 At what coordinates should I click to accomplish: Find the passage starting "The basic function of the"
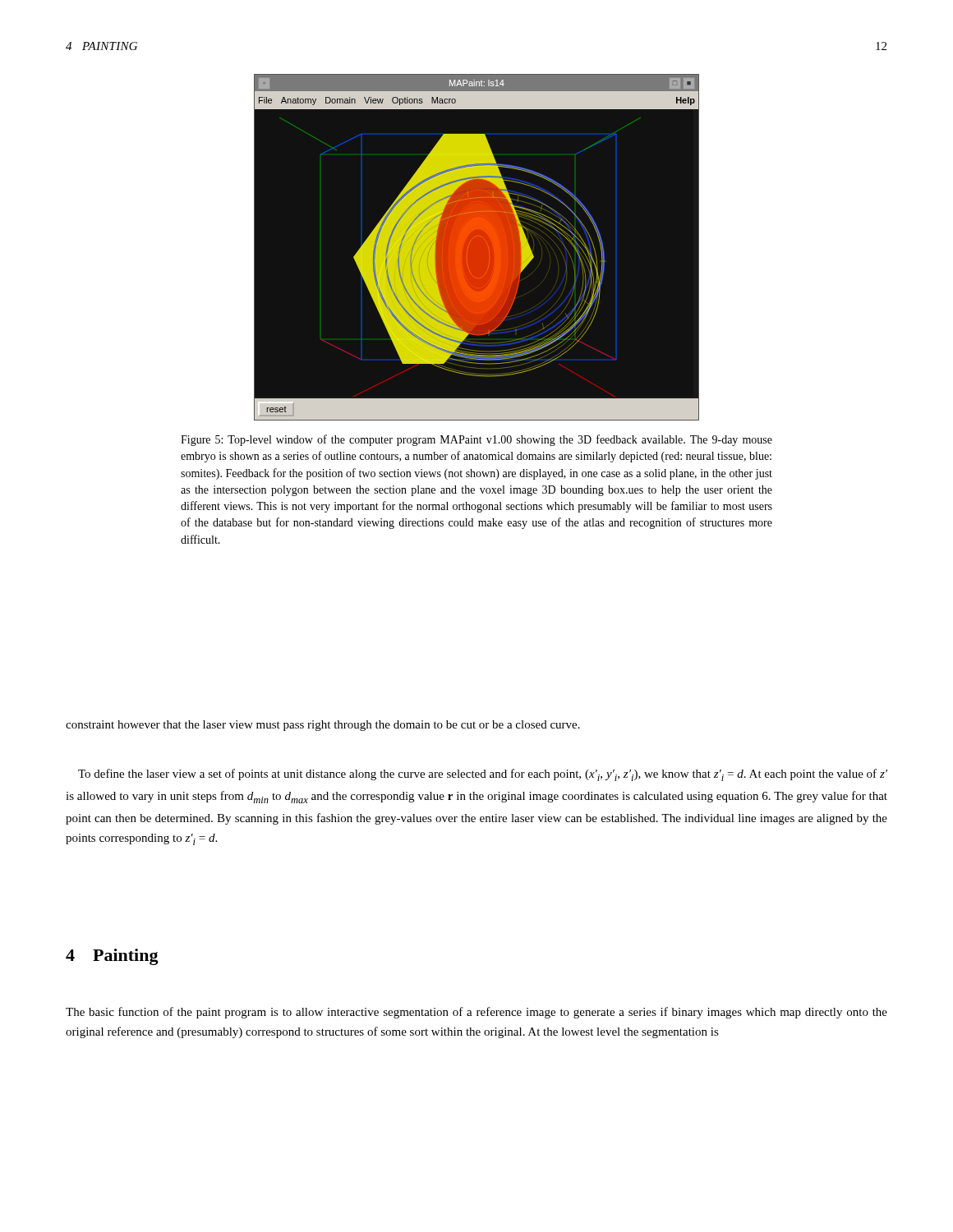click(x=476, y=1022)
